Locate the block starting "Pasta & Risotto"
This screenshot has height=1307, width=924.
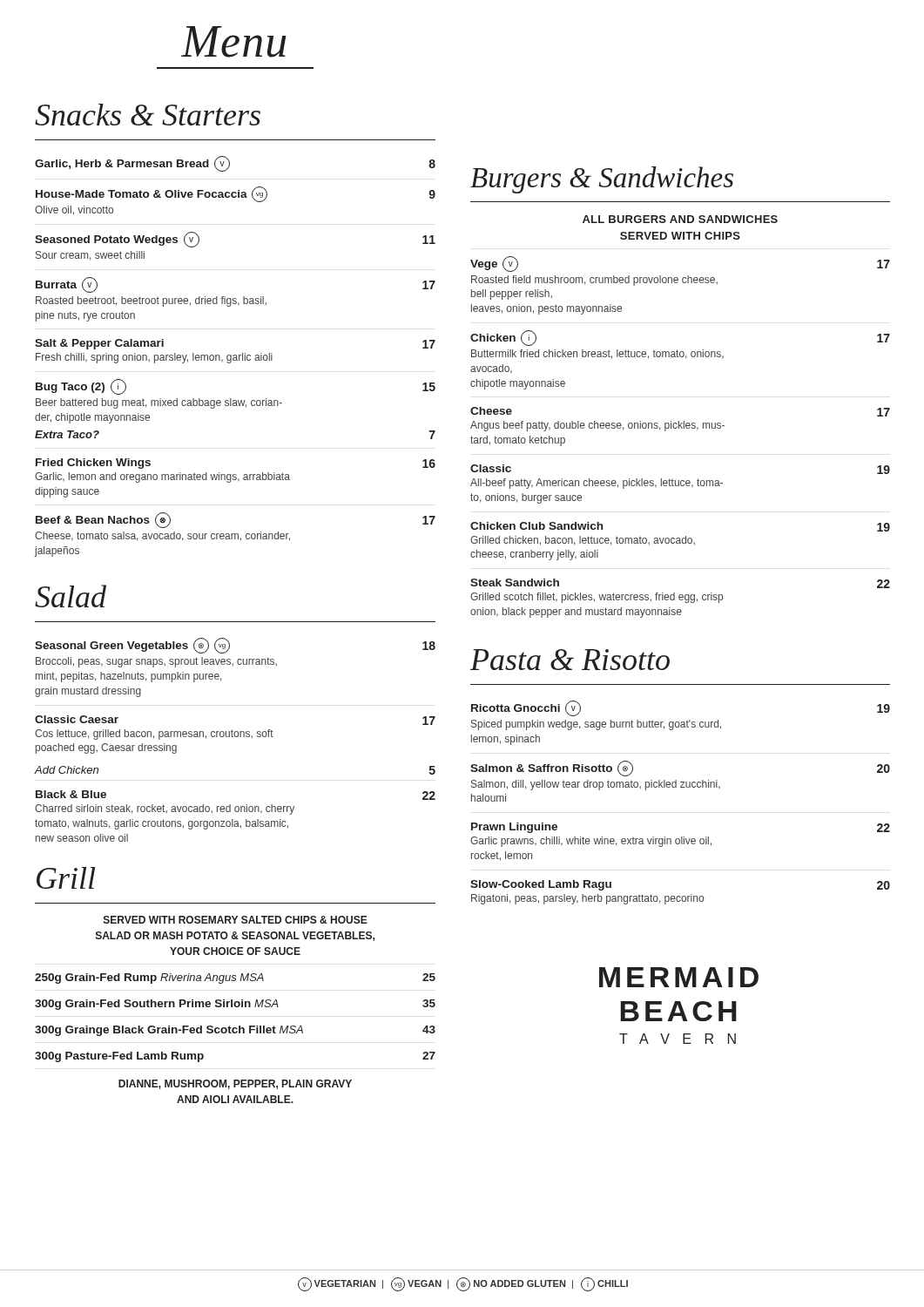coord(680,663)
